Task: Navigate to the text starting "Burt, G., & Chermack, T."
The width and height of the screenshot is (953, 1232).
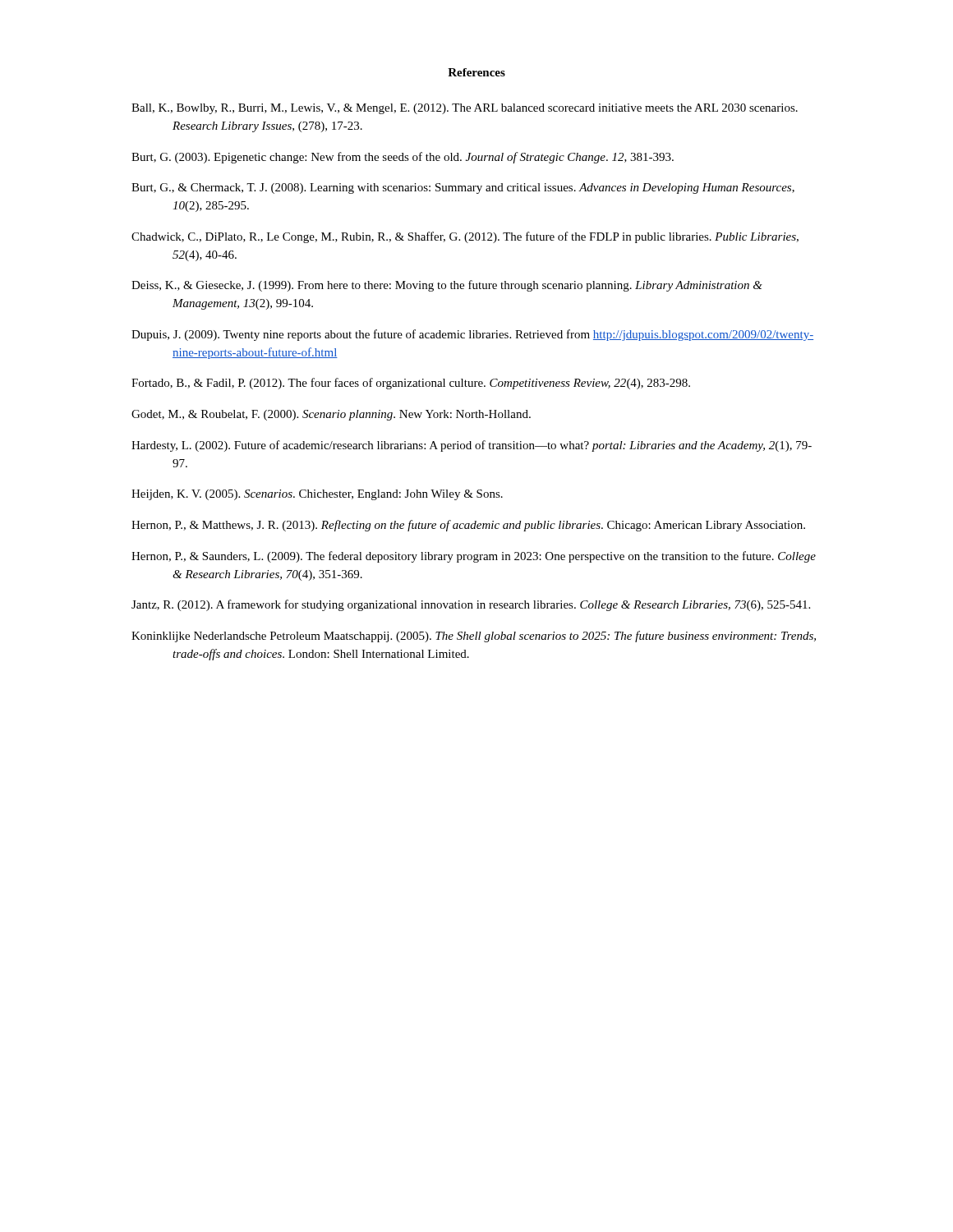Action: [x=476, y=197]
